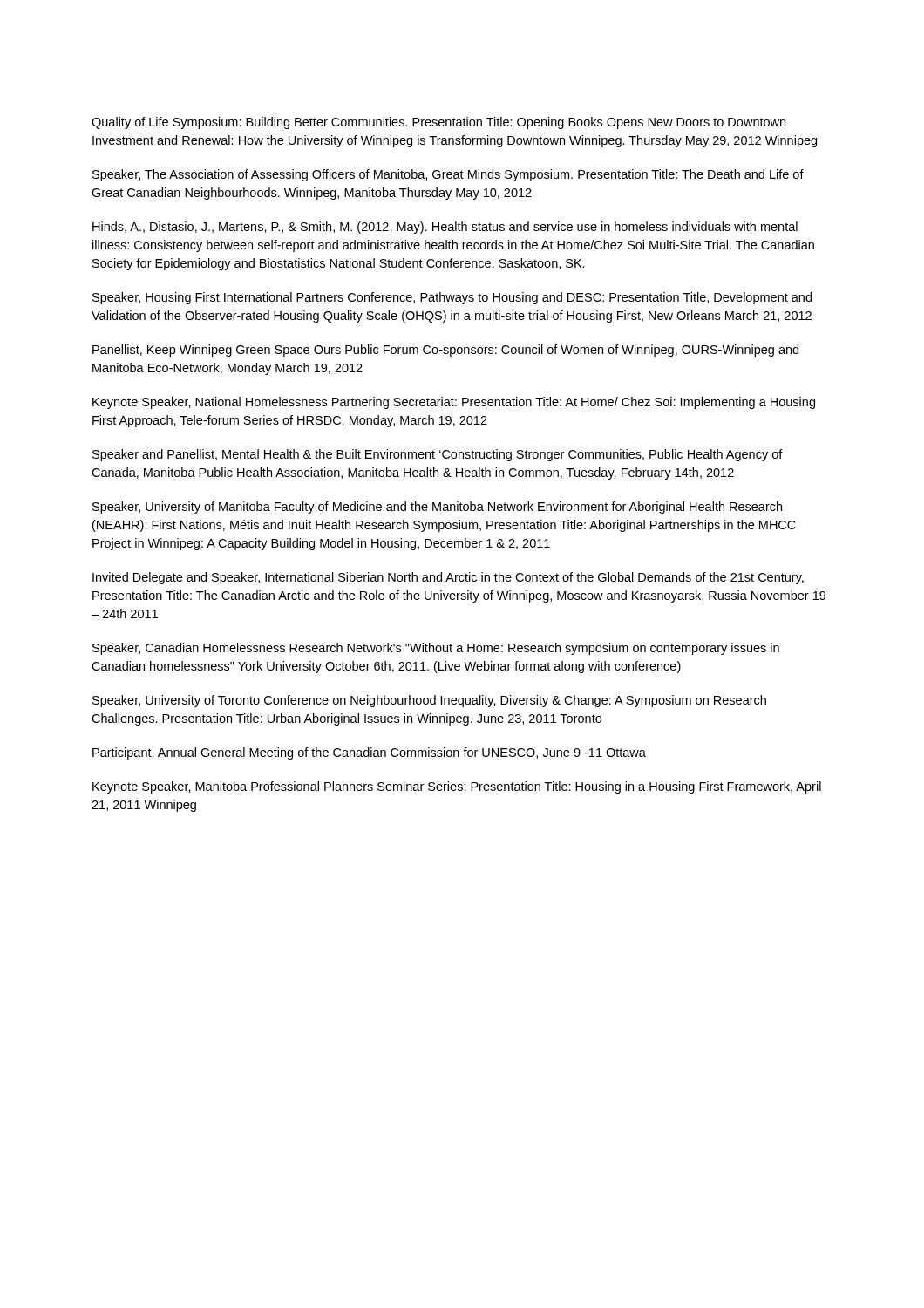Select the text block containing "Speaker, University of Manitoba Faculty of Medicine"
The height and width of the screenshot is (1308, 924).
[x=444, y=525]
